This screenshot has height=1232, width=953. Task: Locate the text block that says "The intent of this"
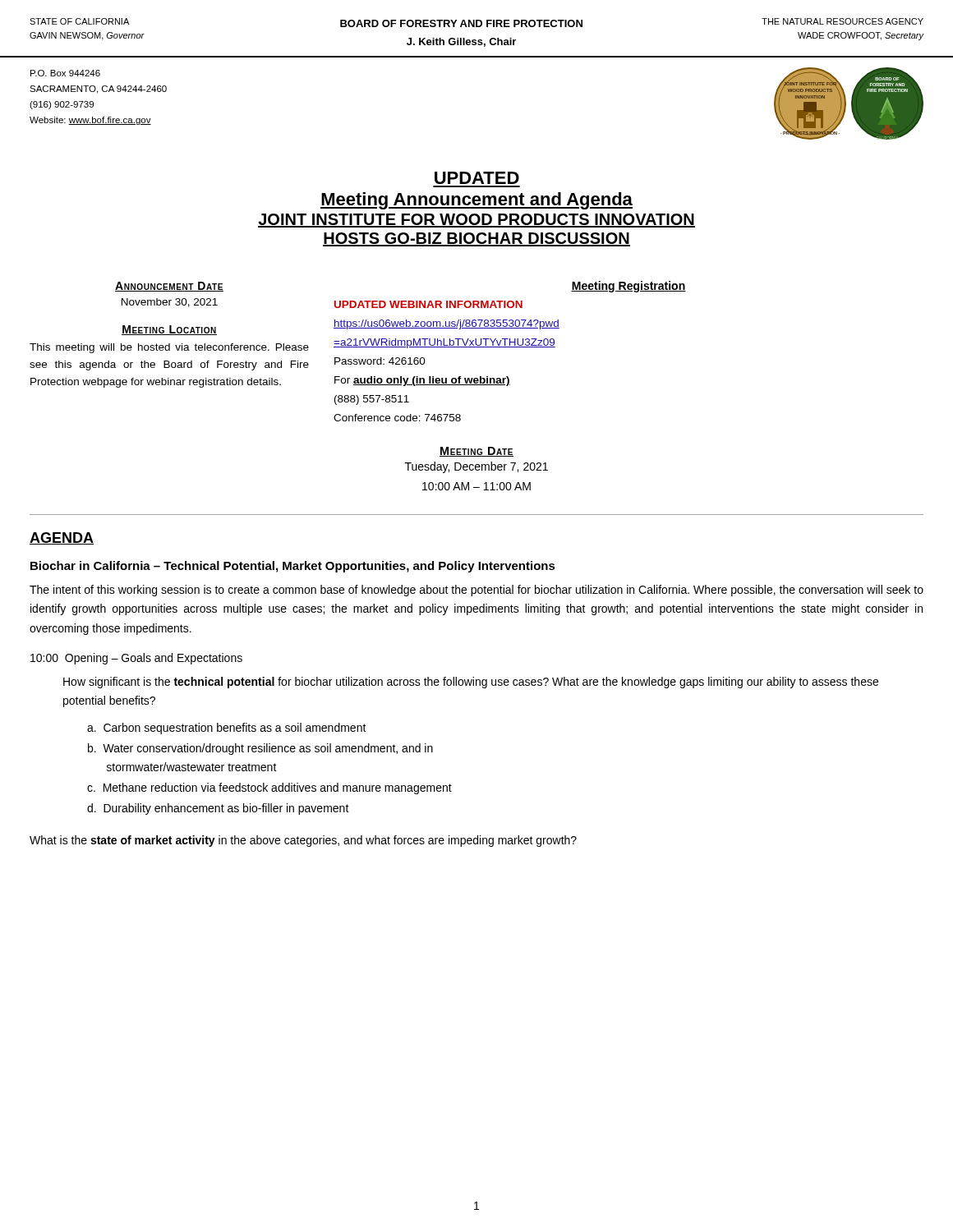point(476,609)
